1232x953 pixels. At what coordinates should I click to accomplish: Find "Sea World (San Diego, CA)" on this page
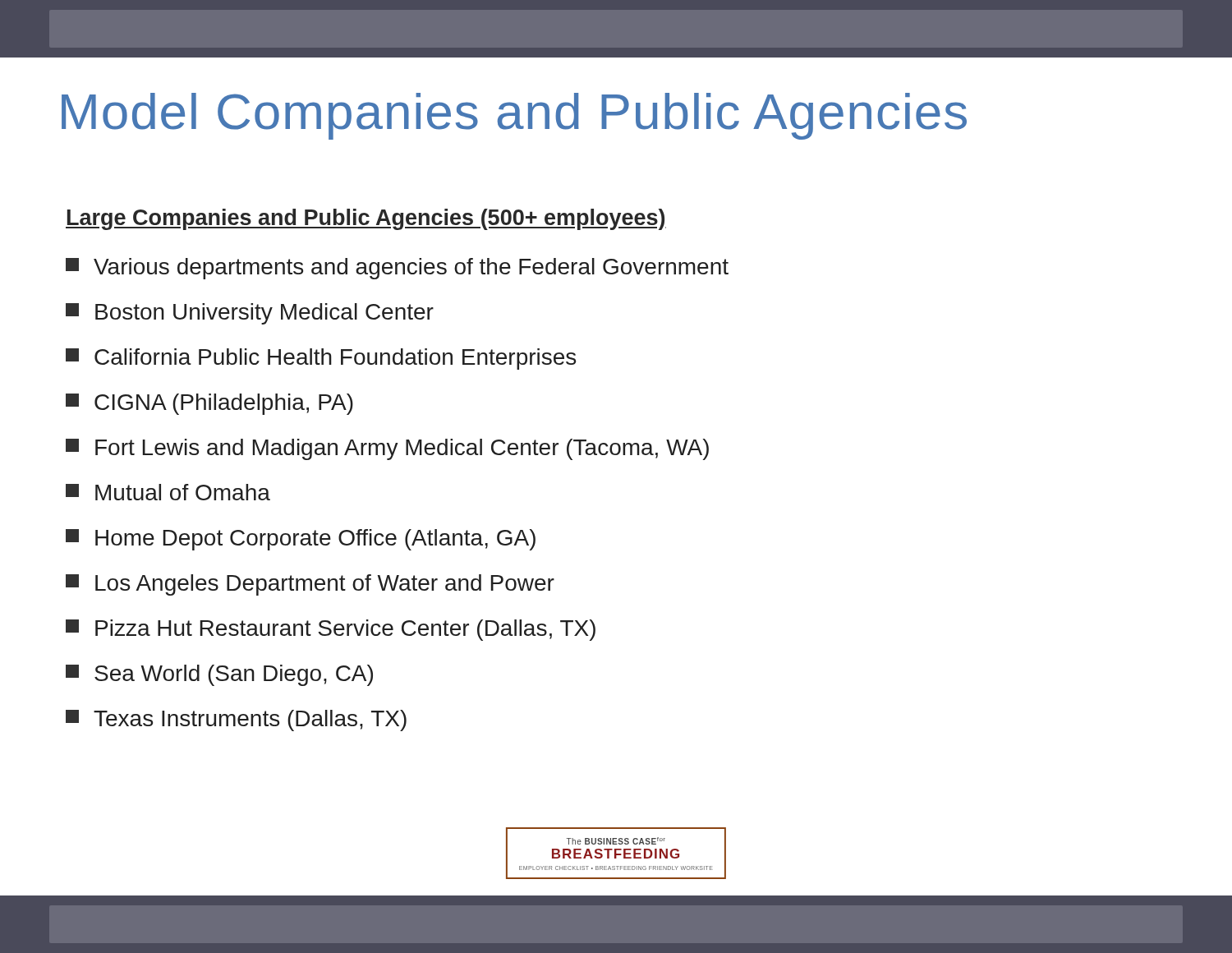(x=220, y=673)
